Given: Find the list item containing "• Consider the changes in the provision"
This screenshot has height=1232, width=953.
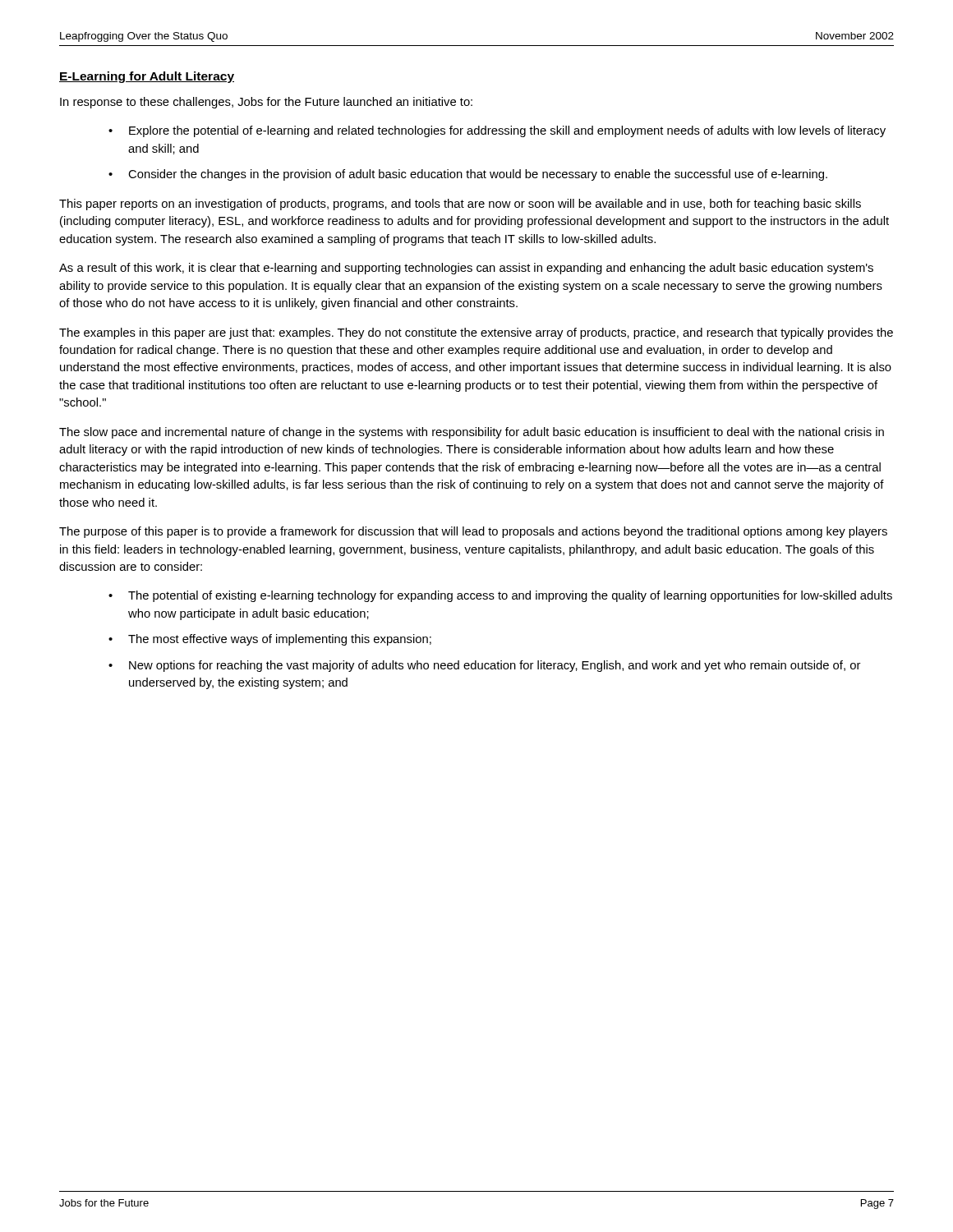Looking at the screenshot, I should [501, 175].
